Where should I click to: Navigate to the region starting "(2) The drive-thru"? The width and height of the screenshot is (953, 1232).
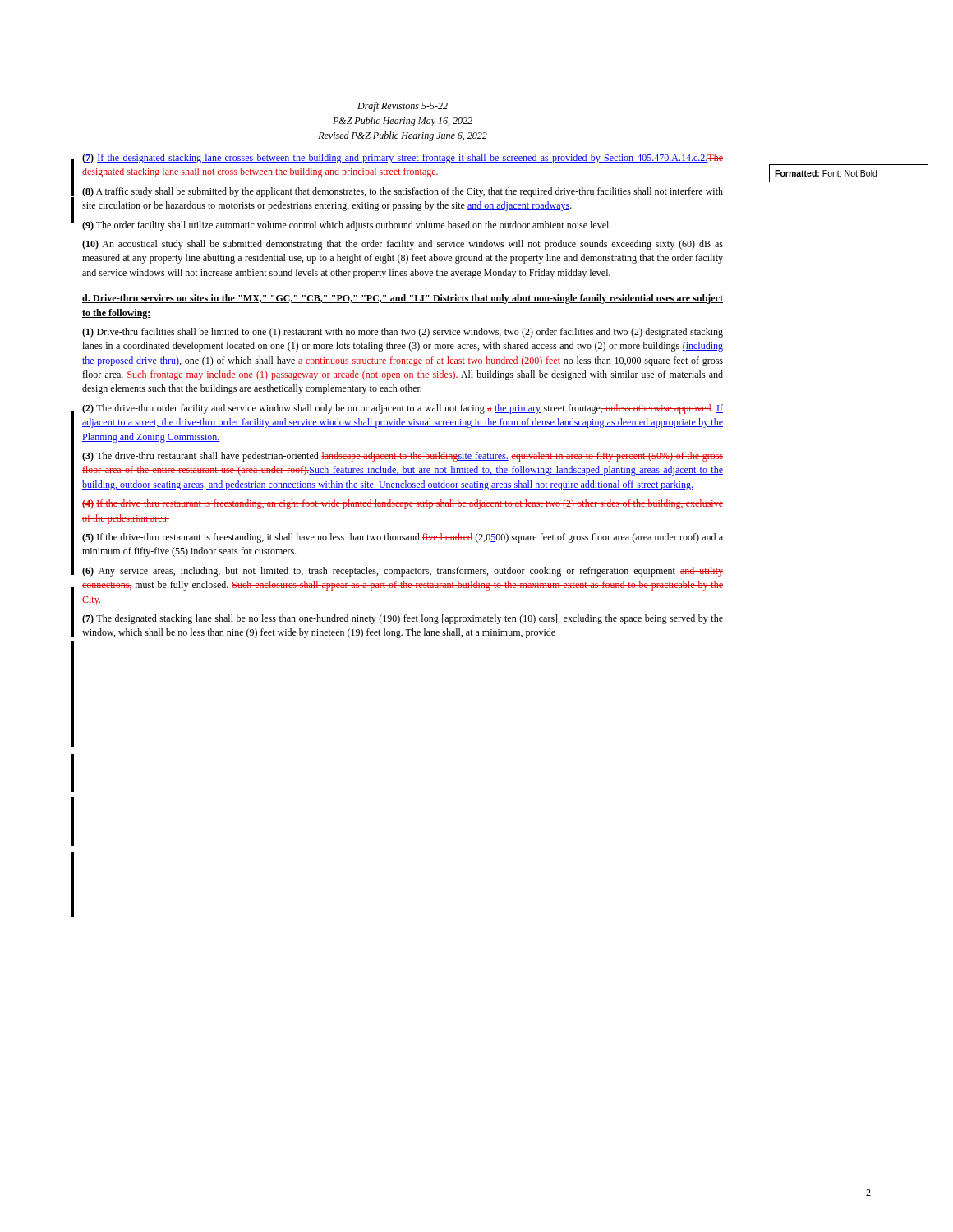[x=403, y=423]
